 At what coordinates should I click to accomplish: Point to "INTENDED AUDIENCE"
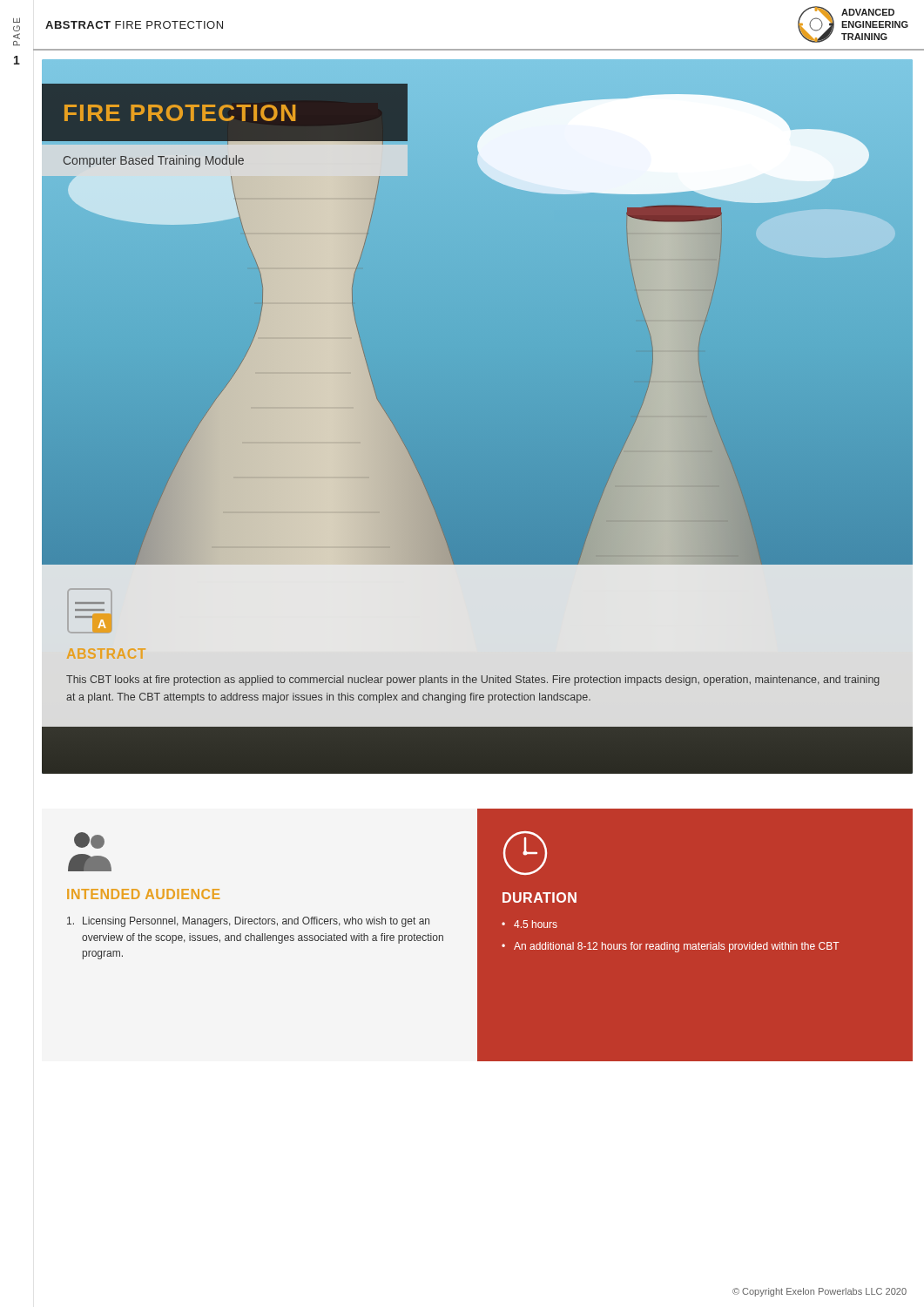pos(144,894)
